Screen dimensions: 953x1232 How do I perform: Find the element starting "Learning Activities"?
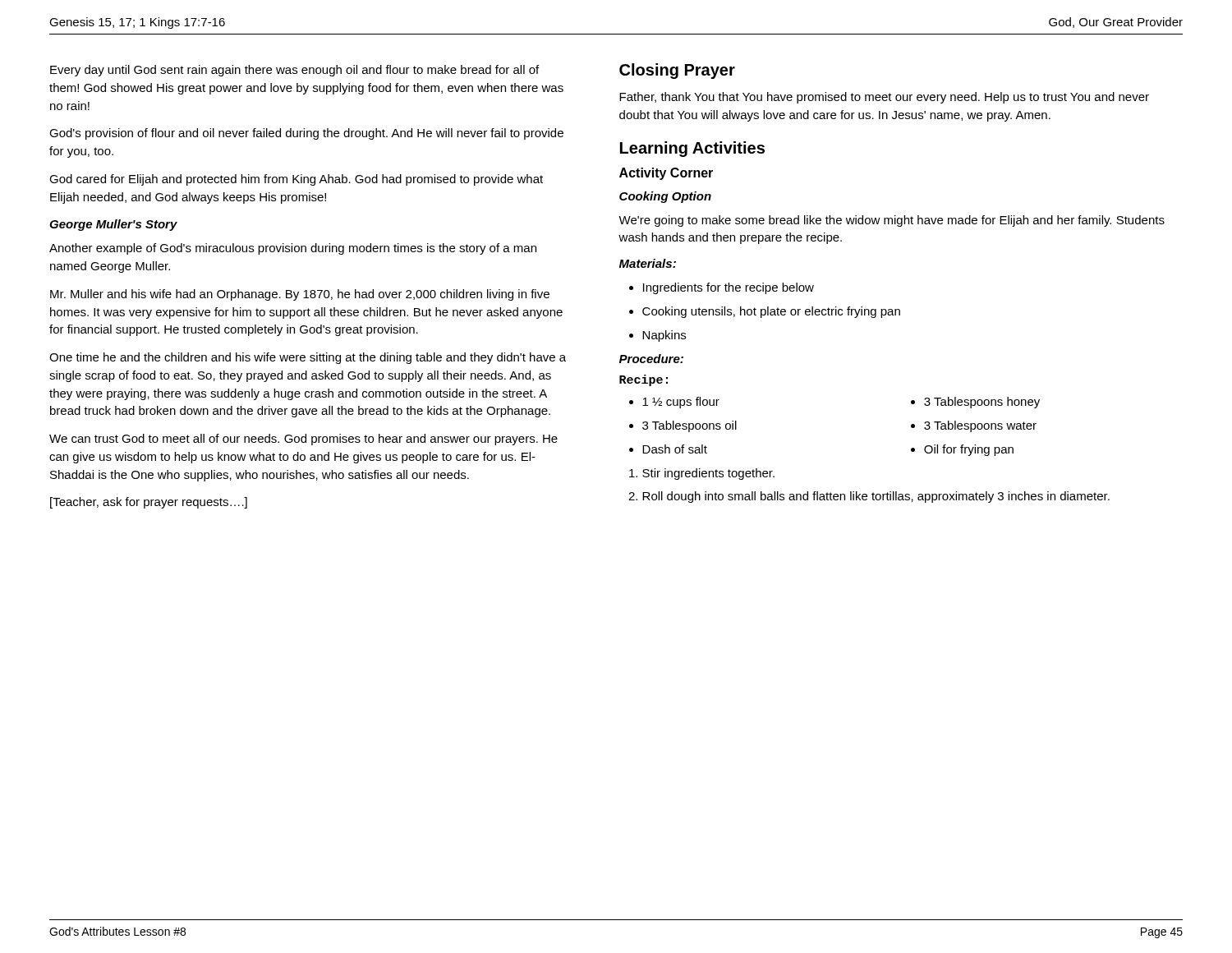coord(692,147)
